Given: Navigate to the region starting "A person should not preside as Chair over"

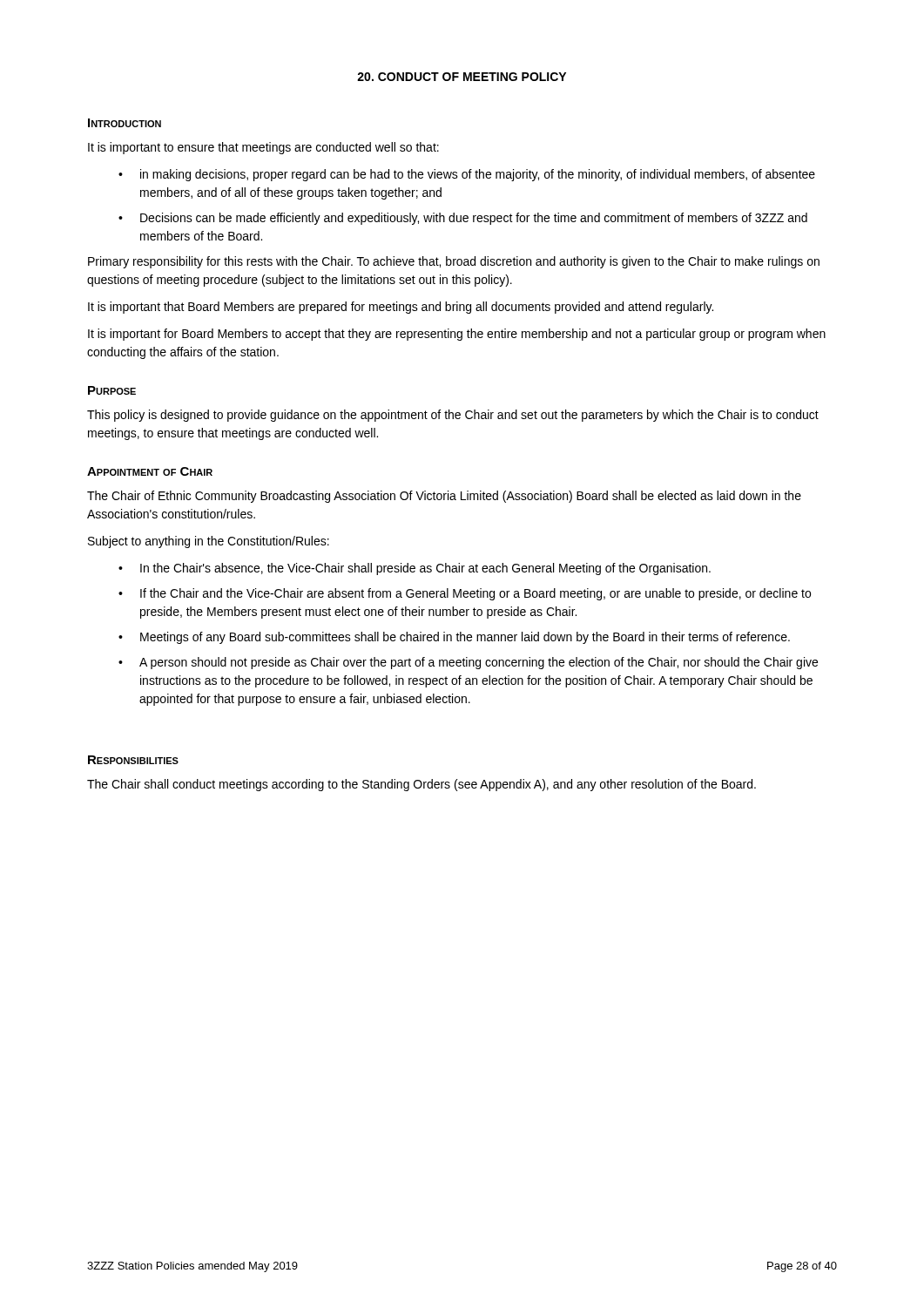Looking at the screenshot, I should (479, 680).
